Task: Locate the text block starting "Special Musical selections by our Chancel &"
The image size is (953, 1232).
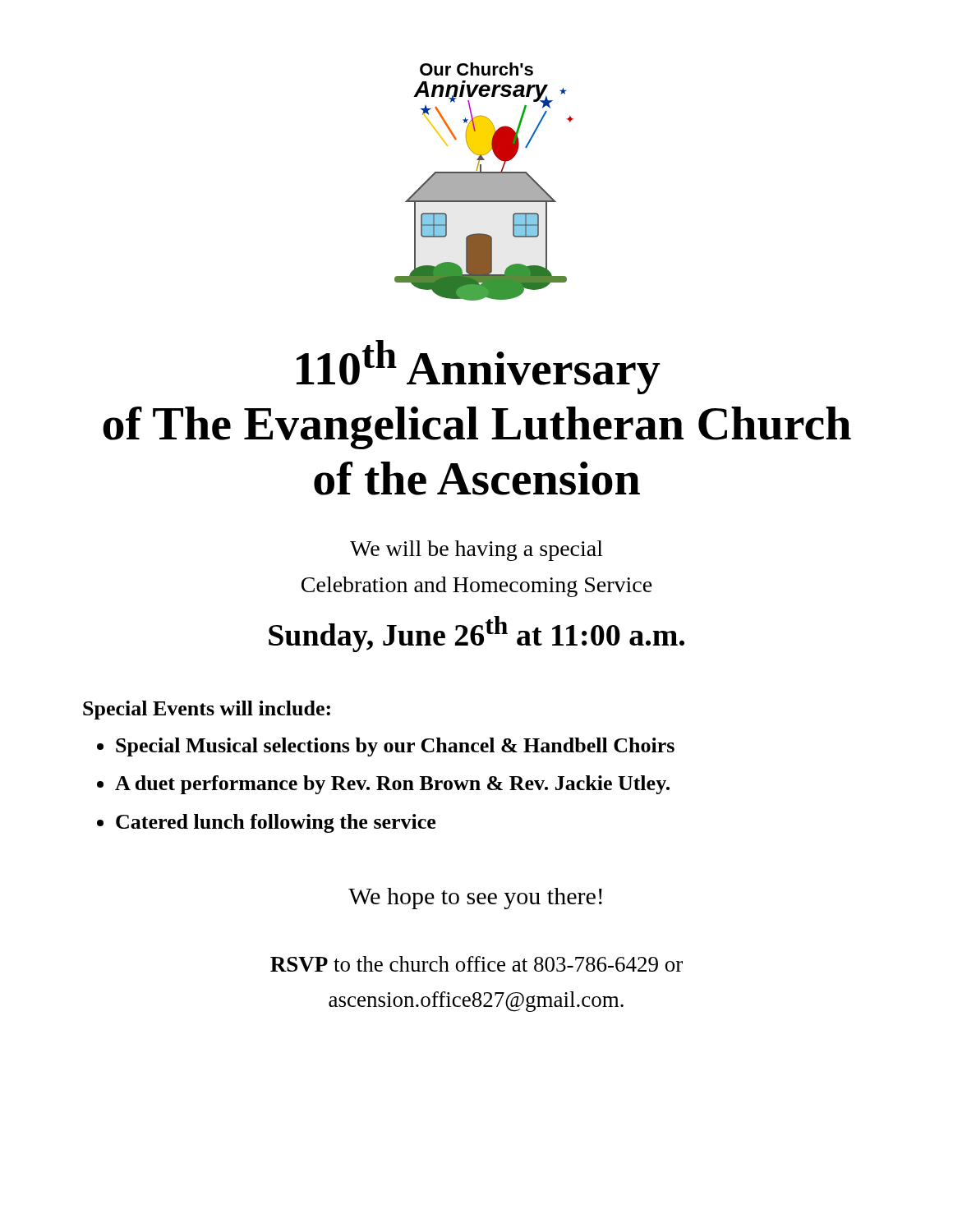Action: 395,745
